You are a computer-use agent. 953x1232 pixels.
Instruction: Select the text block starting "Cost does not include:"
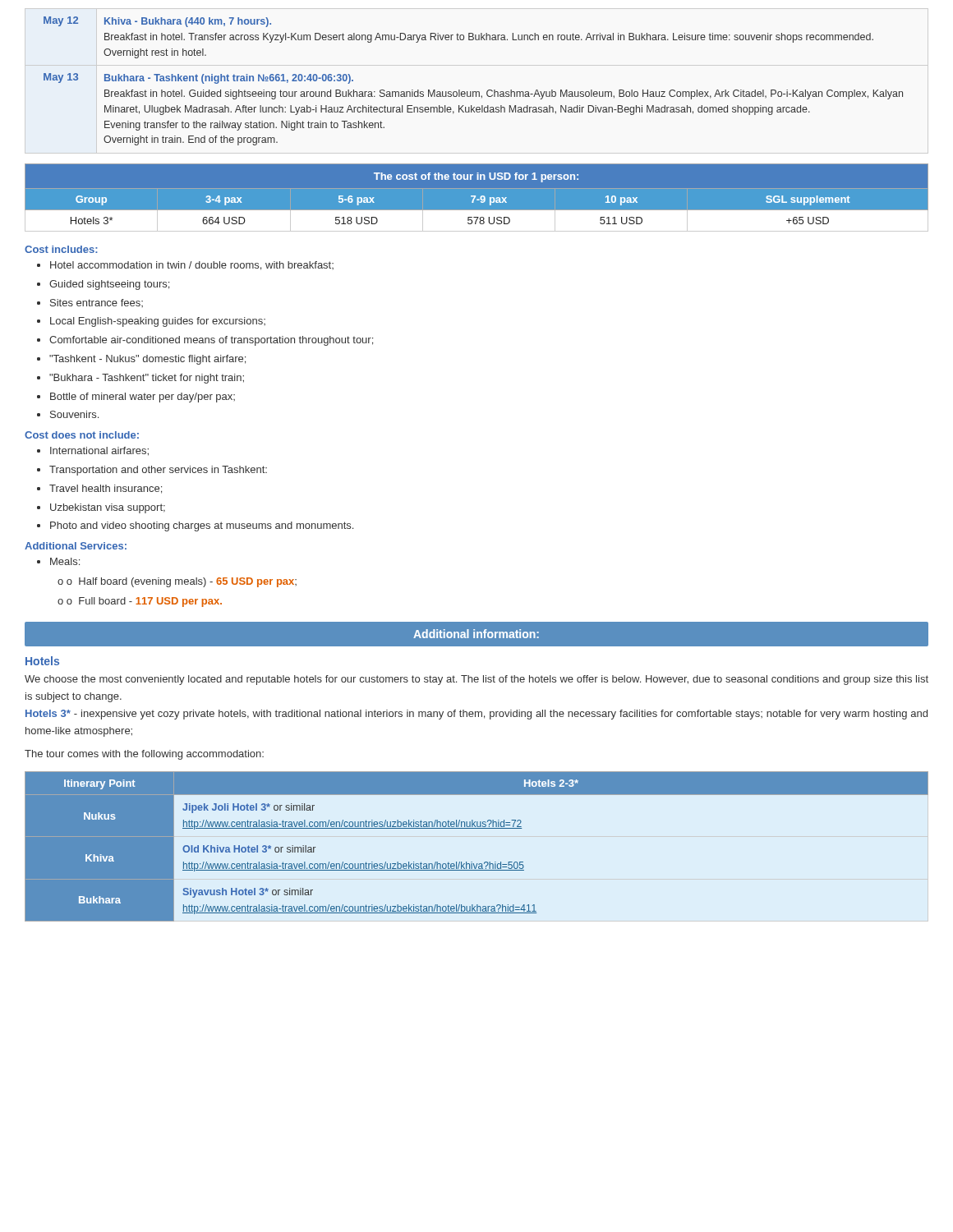point(82,435)
